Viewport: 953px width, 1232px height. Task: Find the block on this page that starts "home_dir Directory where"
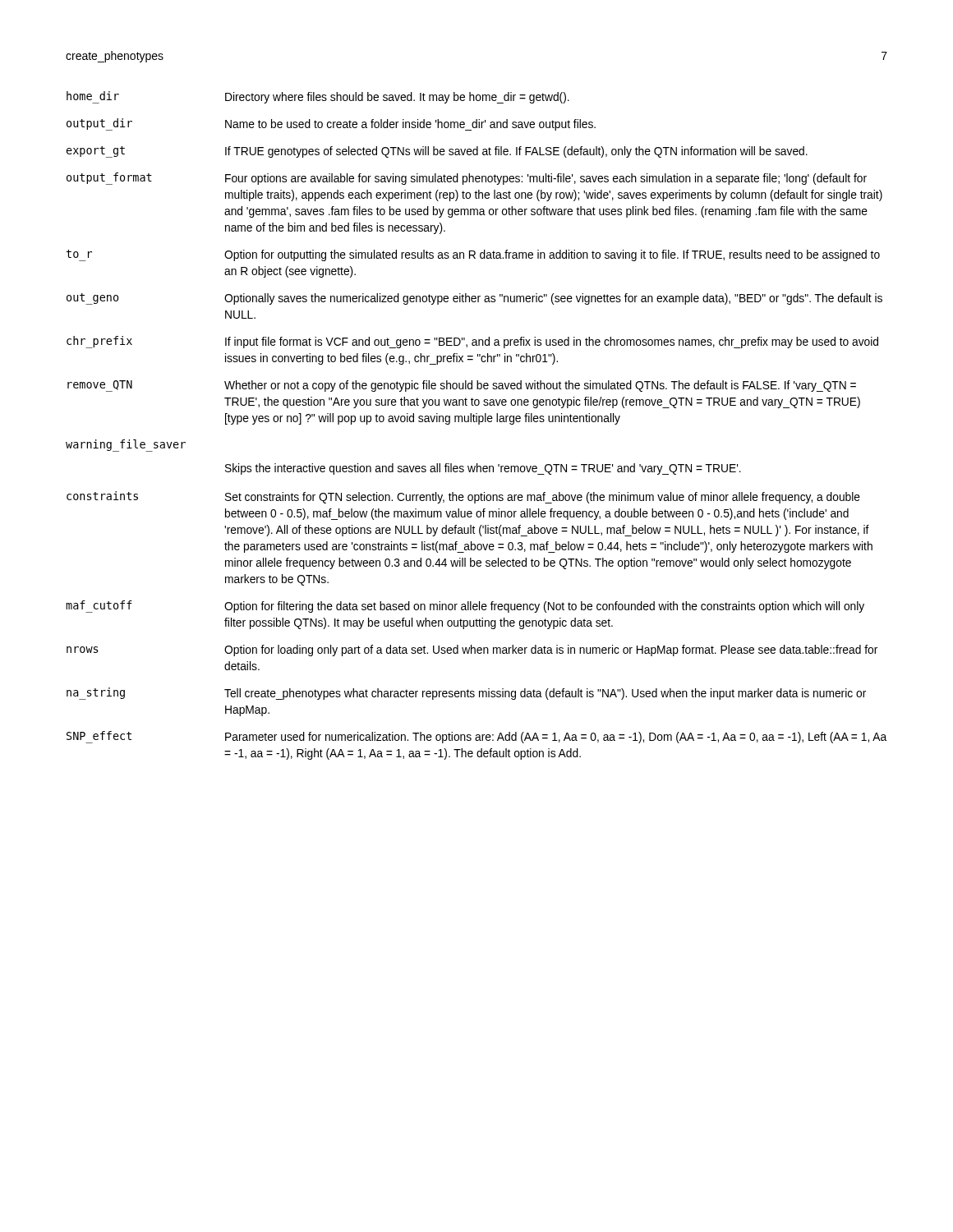(x=476, y=99)
